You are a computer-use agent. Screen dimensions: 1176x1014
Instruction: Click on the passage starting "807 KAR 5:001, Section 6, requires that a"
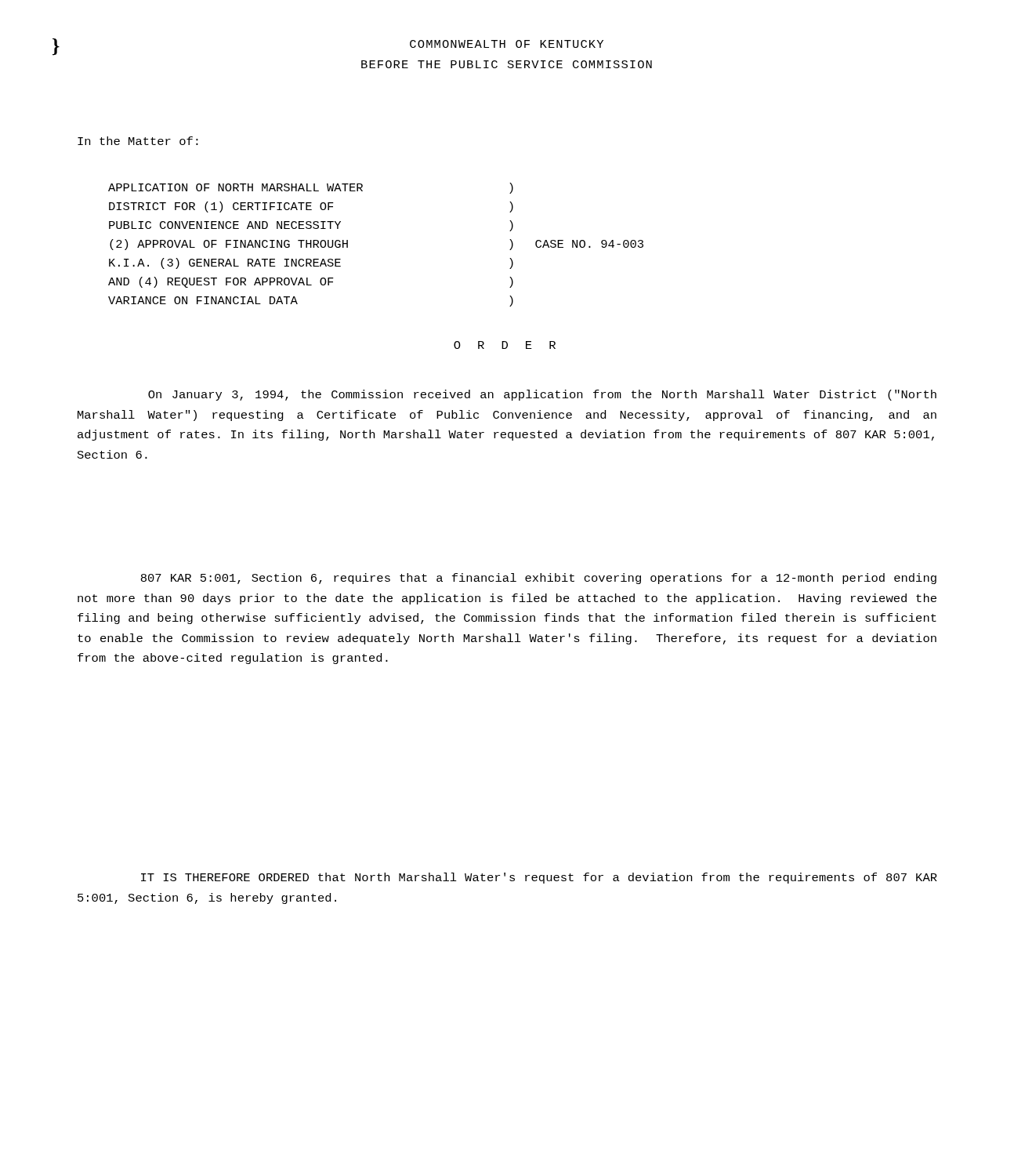[x=507, y=619]
